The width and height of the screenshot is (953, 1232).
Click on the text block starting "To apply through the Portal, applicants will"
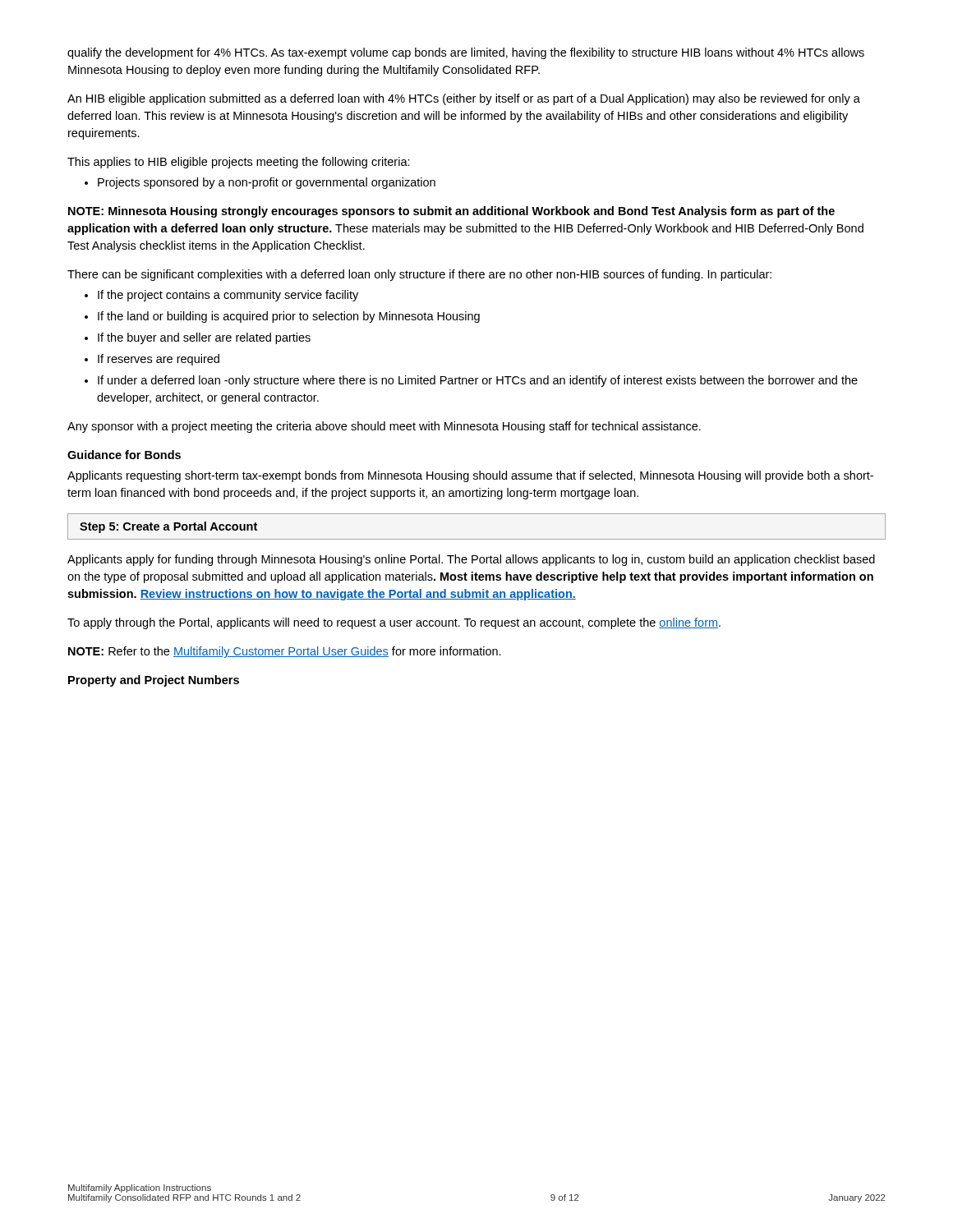click(x=476, y=623)
